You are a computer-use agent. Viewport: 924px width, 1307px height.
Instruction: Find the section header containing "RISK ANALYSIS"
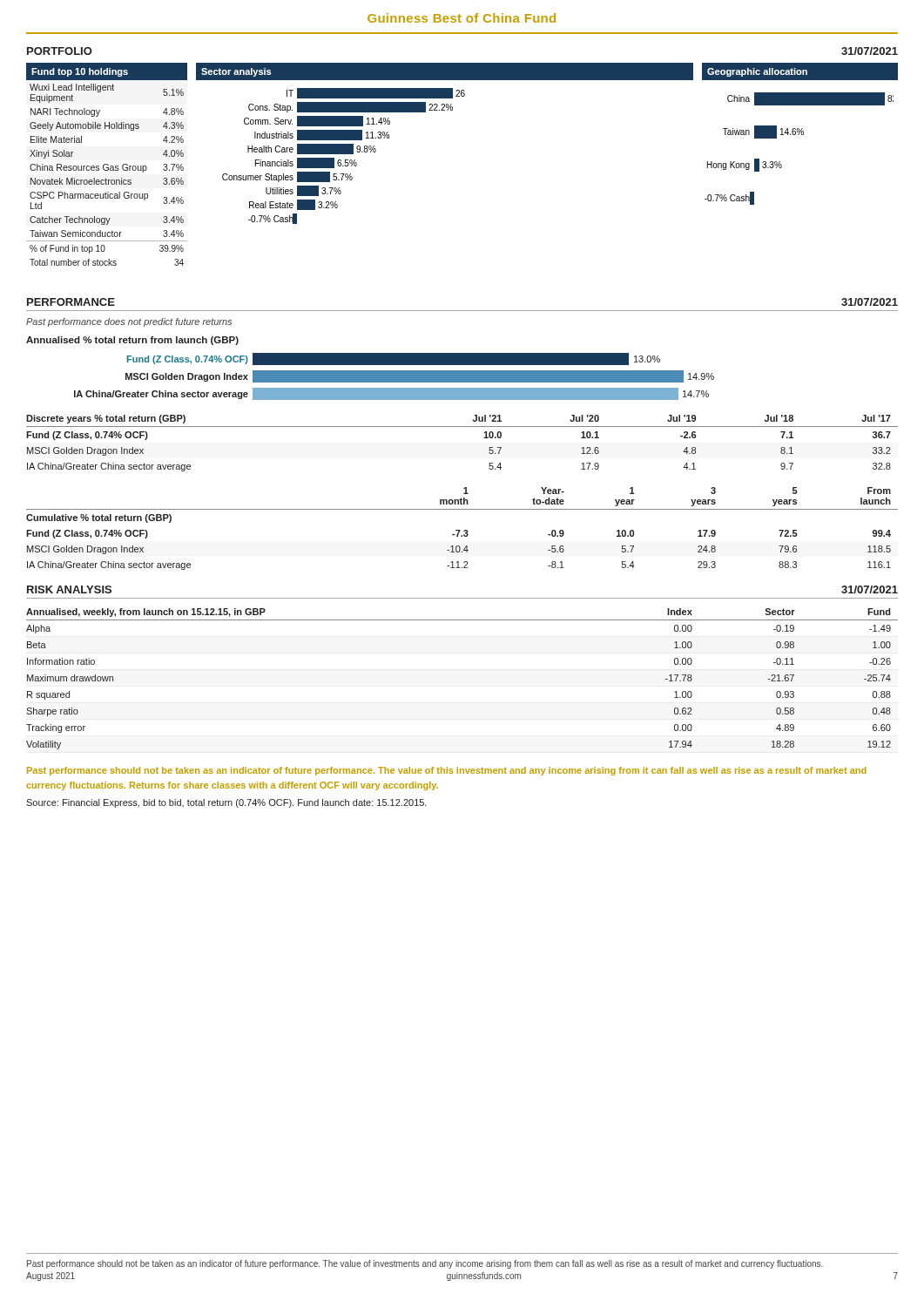[69, 589]
